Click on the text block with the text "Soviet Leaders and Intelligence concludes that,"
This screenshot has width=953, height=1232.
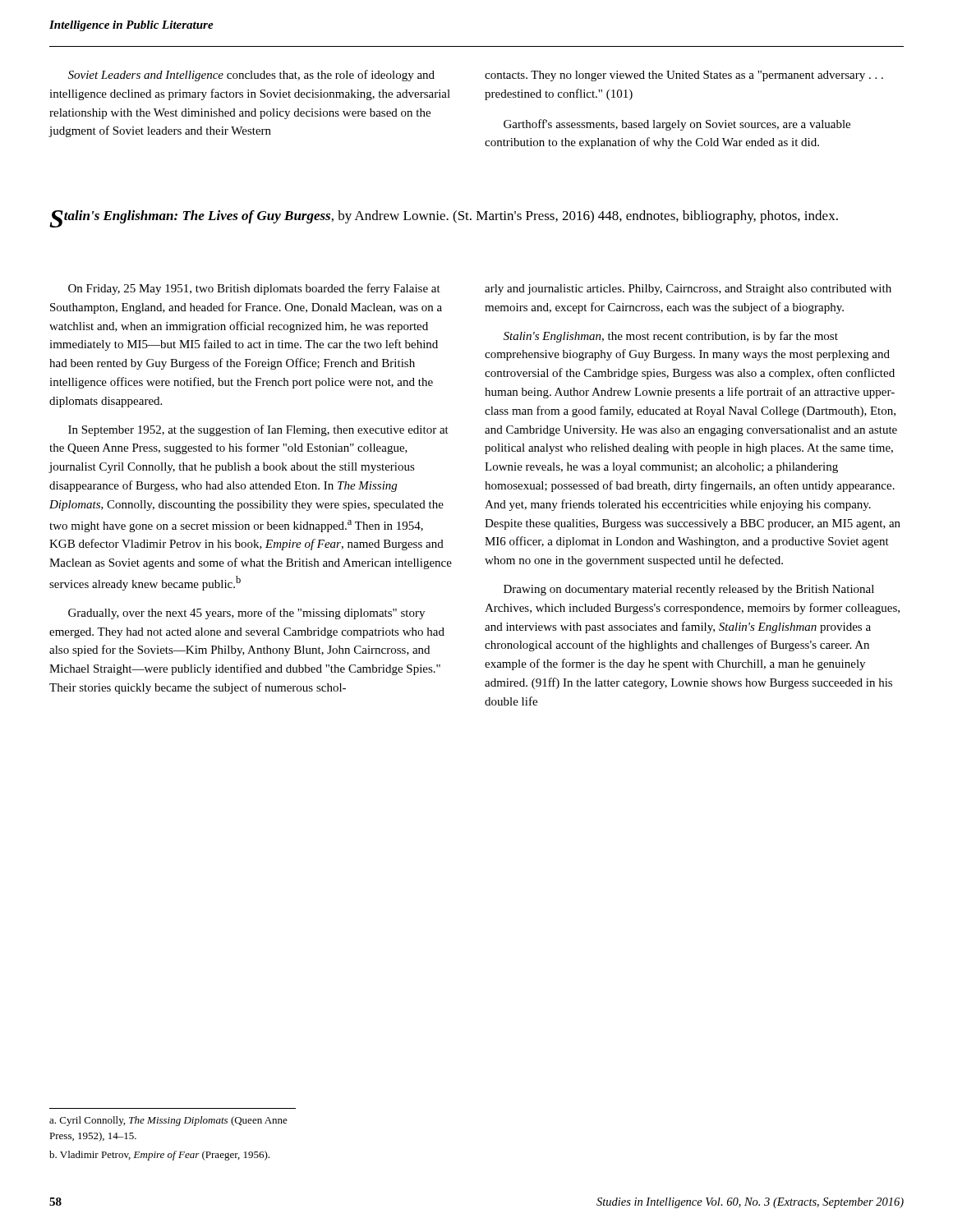[x=251, y=103]
